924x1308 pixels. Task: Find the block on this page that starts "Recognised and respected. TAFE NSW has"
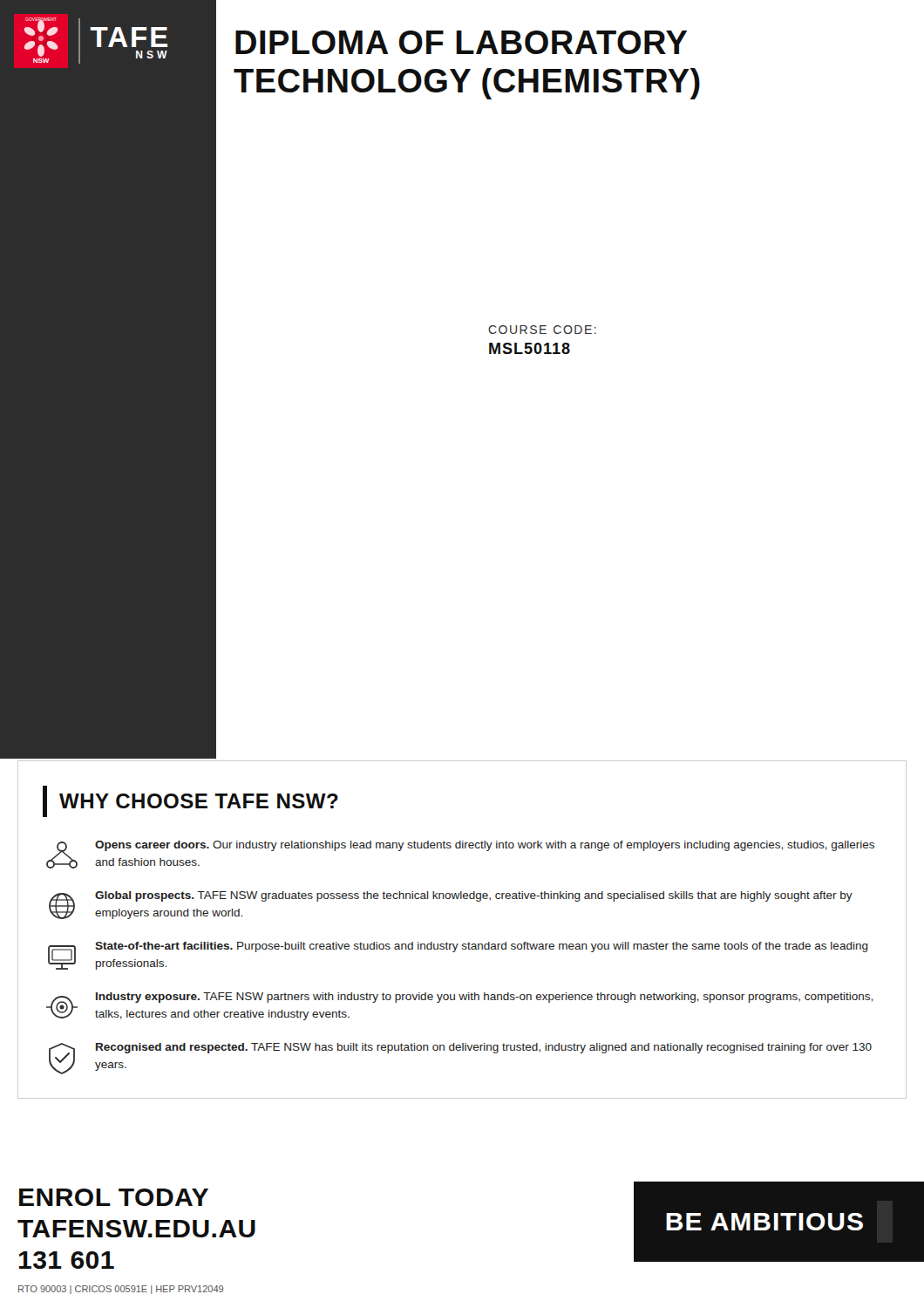click(x=462, y=1058)
